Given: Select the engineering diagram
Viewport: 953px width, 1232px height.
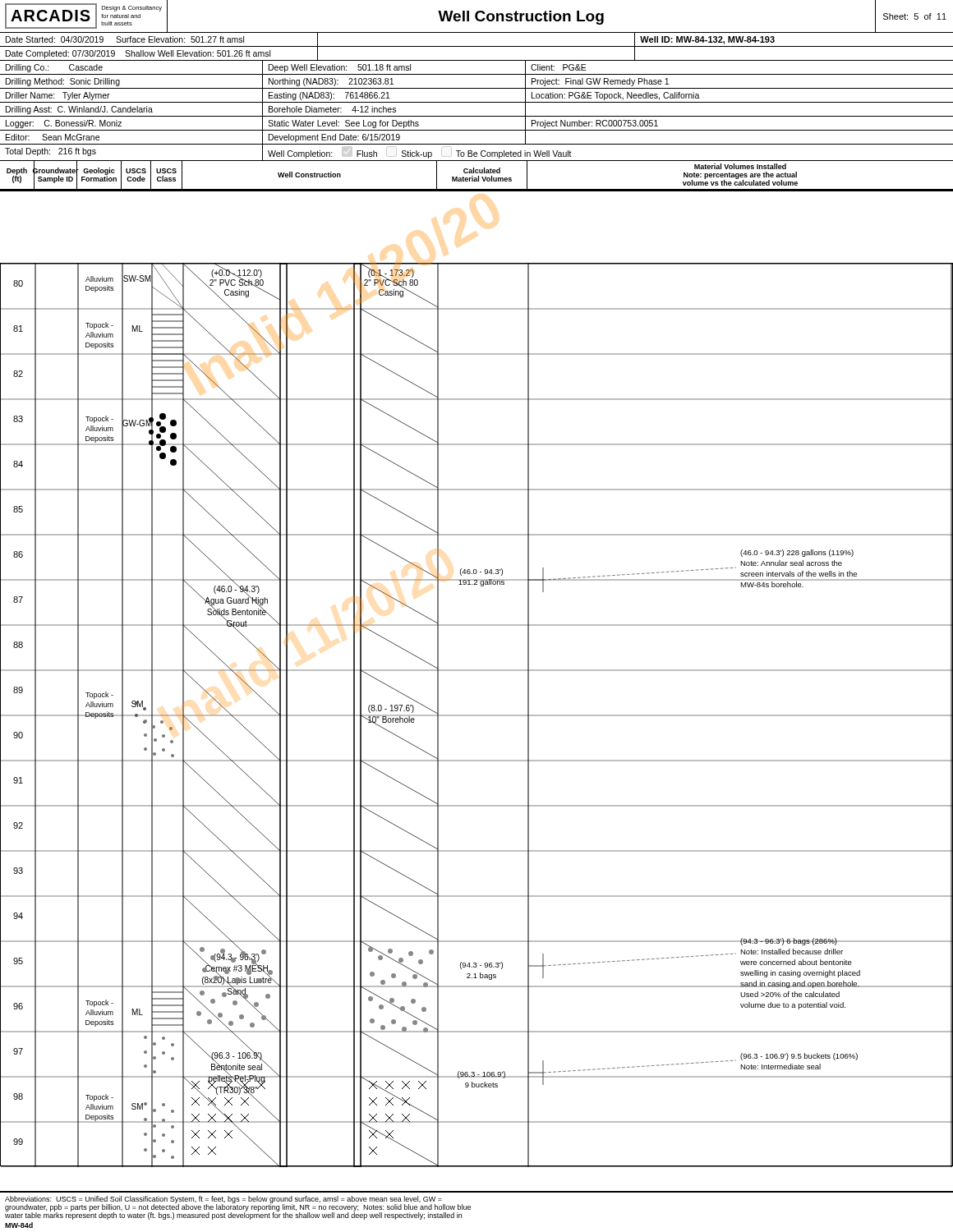Looking at the screenshot, I should (x=476, y=715).
